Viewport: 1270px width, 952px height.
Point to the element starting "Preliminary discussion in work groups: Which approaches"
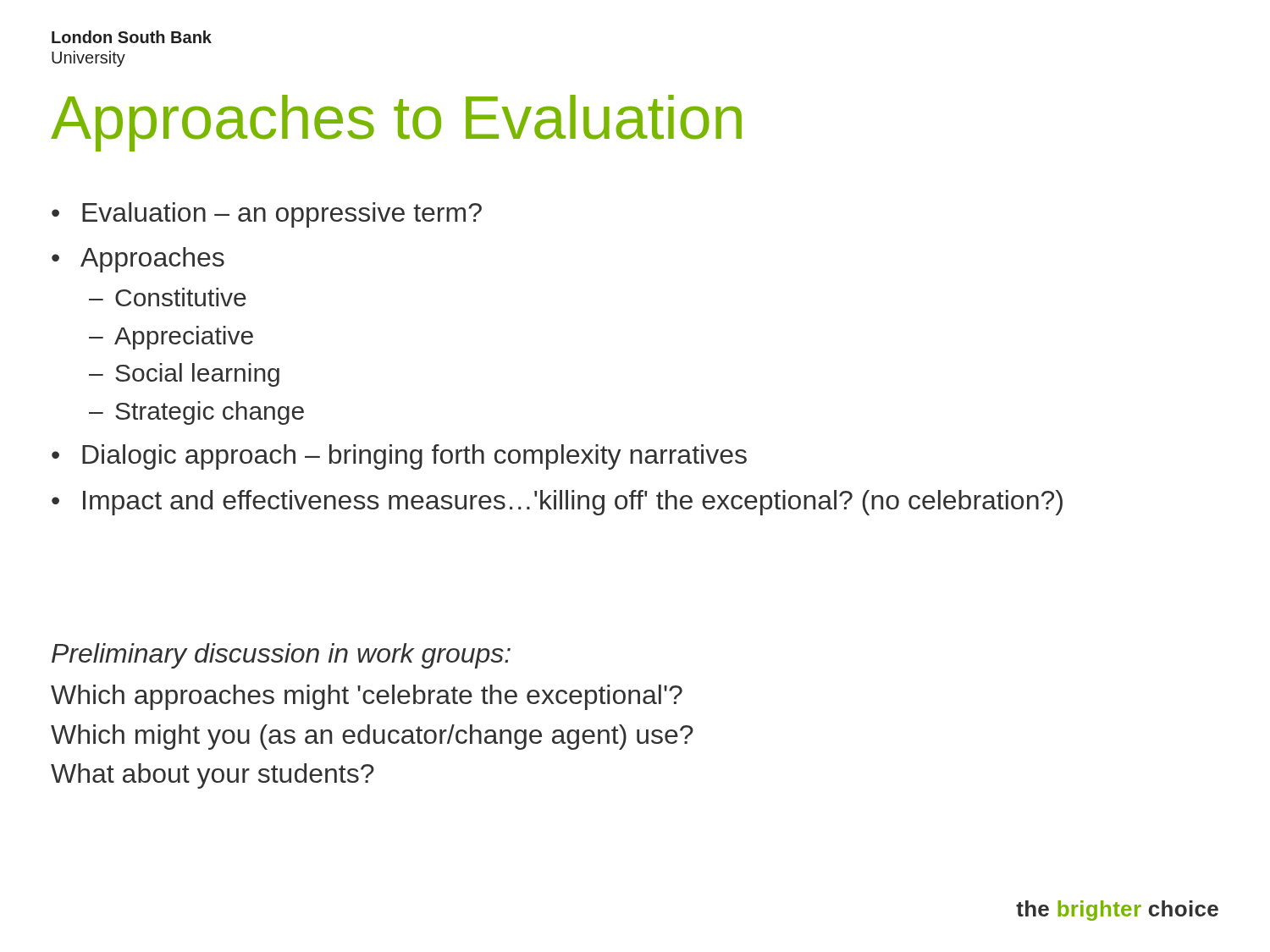627,714
